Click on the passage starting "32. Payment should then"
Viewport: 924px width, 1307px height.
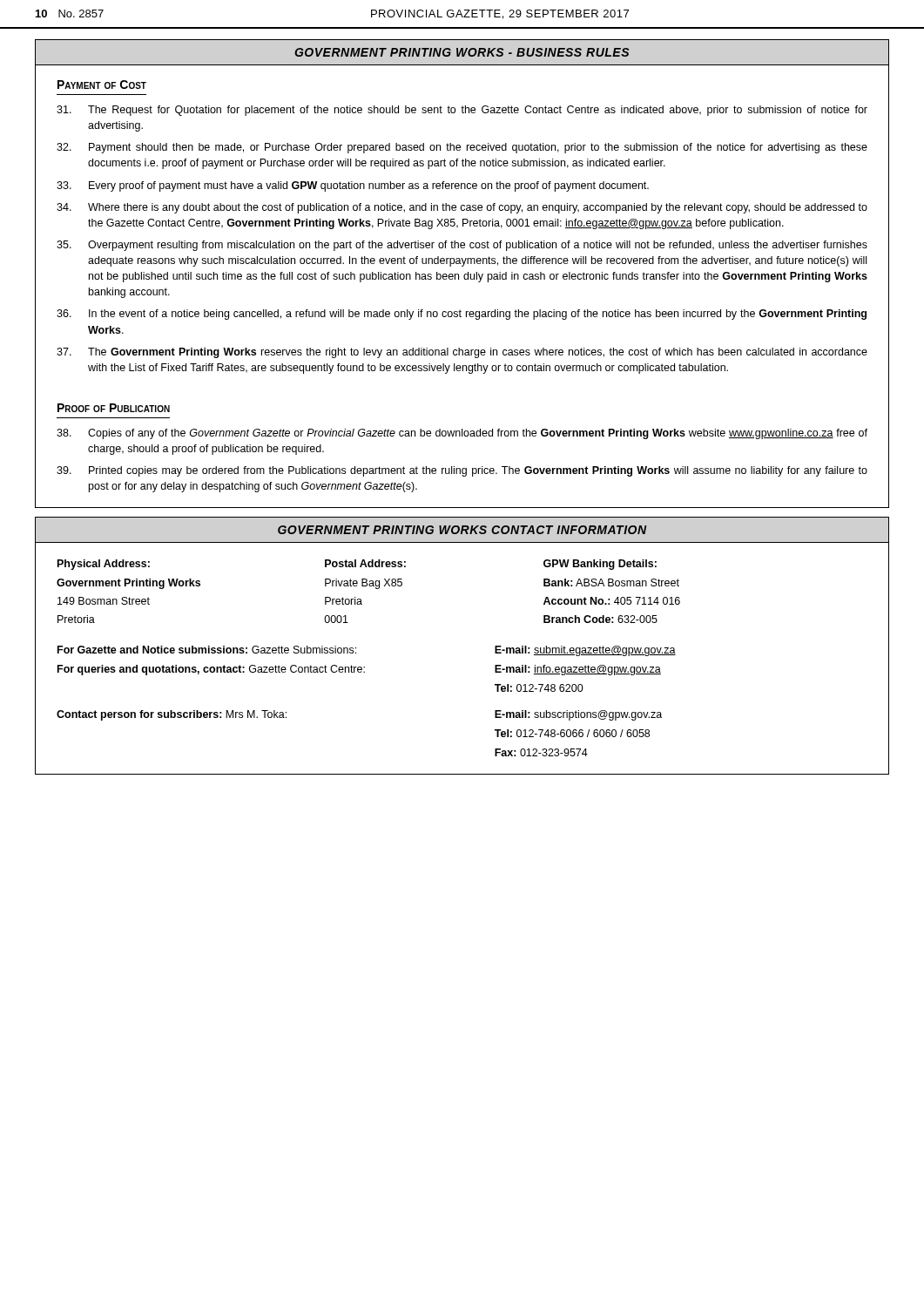point(462,155)
